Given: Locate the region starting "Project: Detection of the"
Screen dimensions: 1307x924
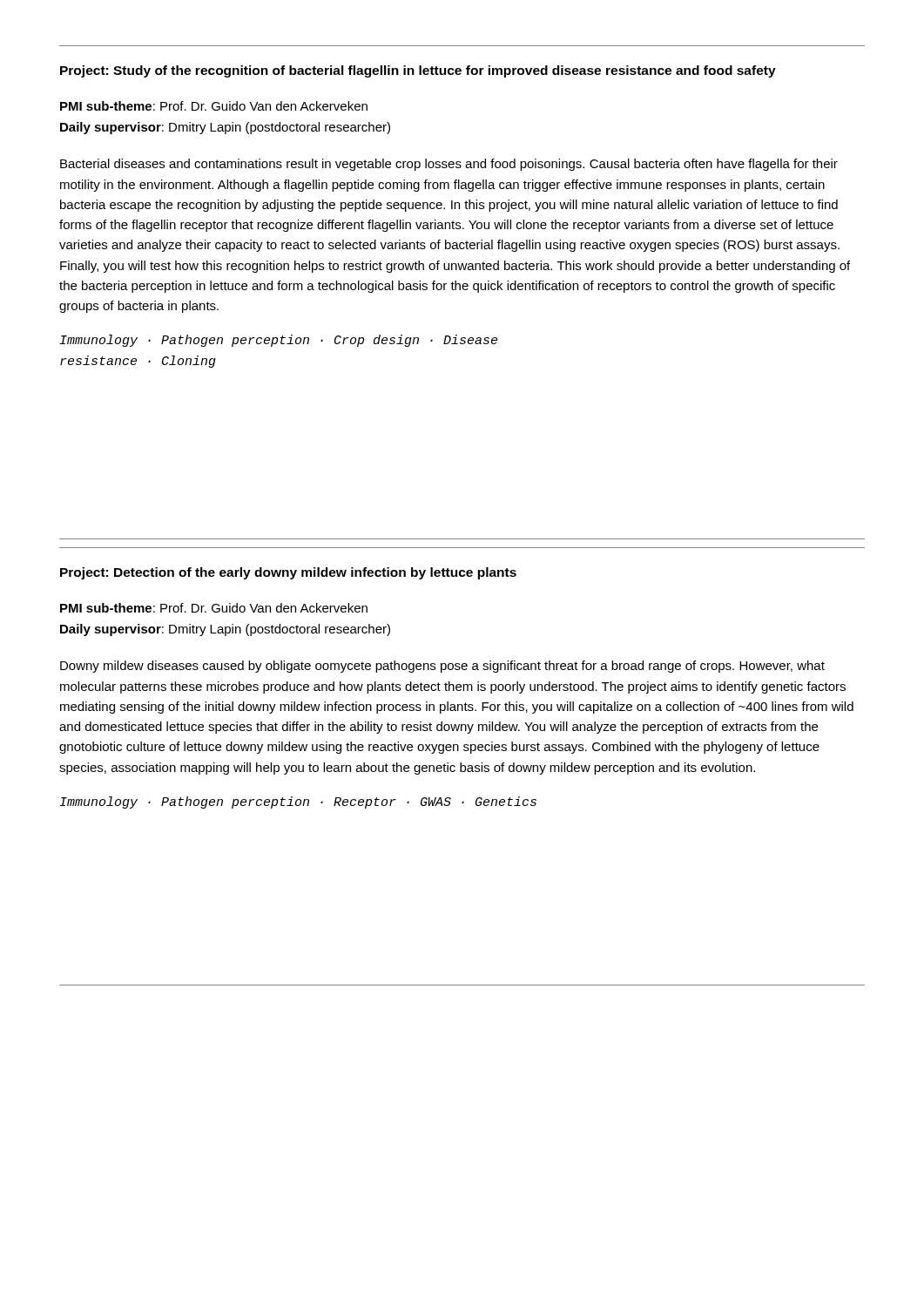Looking at the screenshot, I should [288, 572].
